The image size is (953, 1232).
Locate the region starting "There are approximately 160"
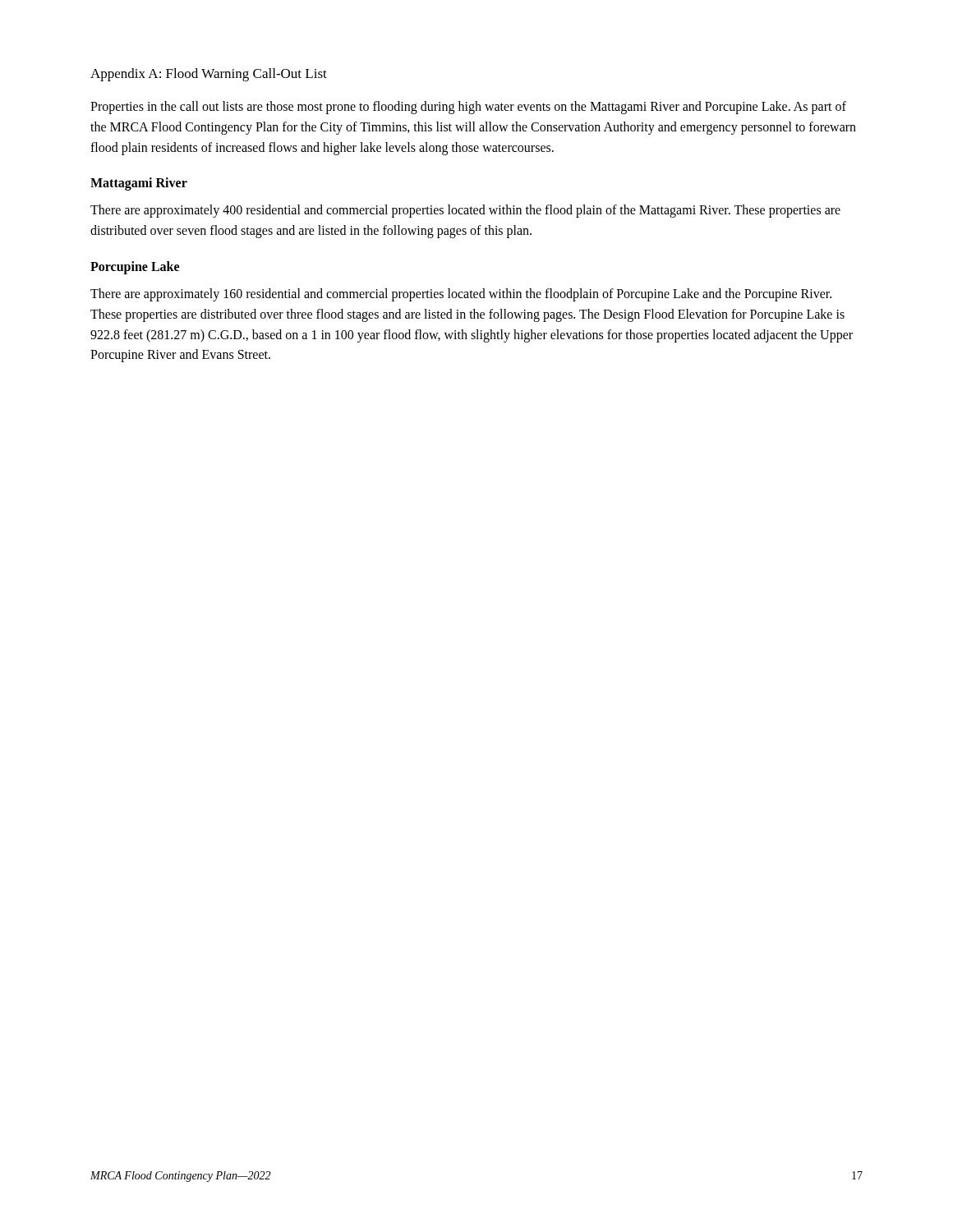pos(476,325)
